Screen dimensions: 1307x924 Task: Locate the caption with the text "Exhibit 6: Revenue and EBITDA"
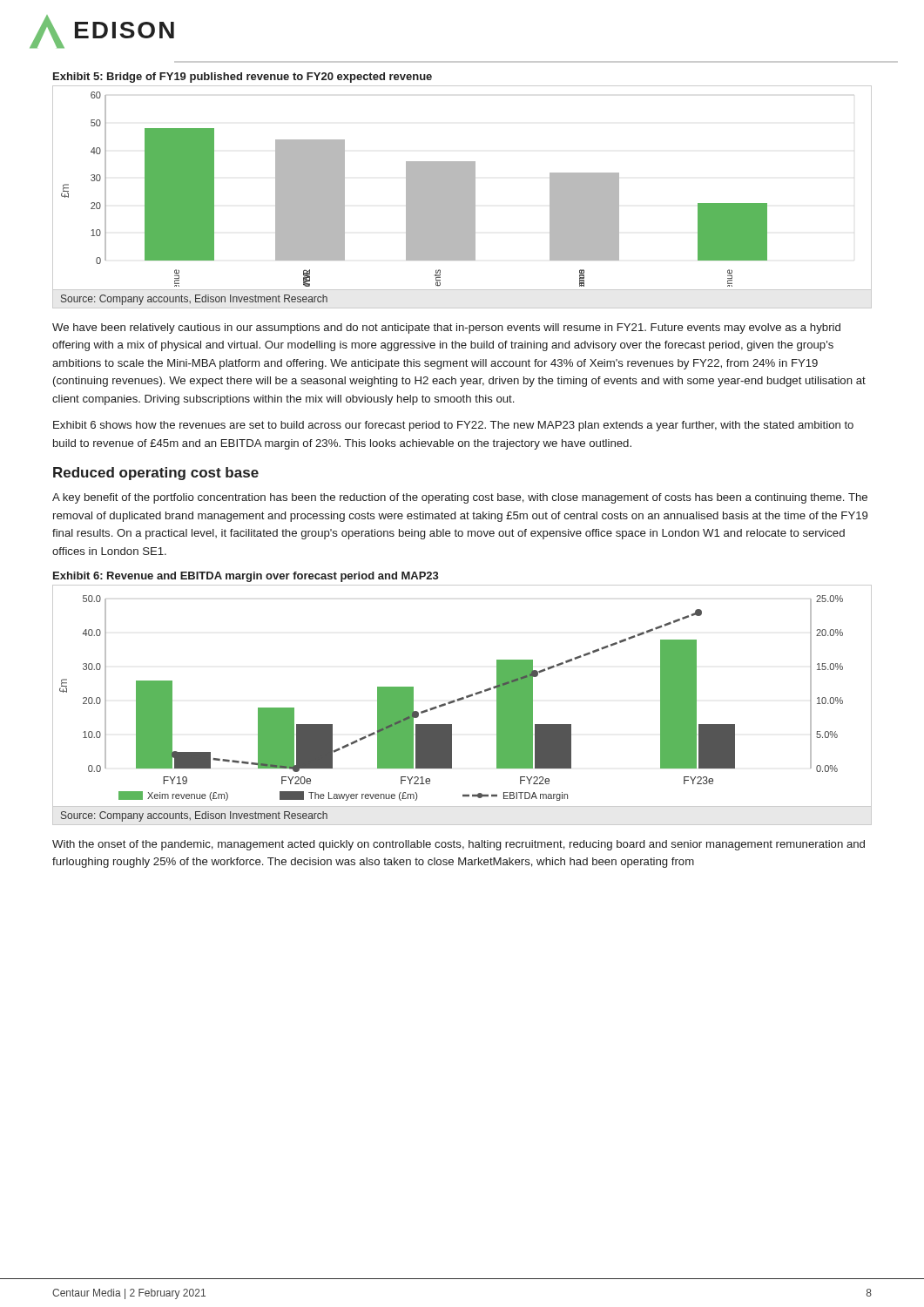tap(246, 575)
